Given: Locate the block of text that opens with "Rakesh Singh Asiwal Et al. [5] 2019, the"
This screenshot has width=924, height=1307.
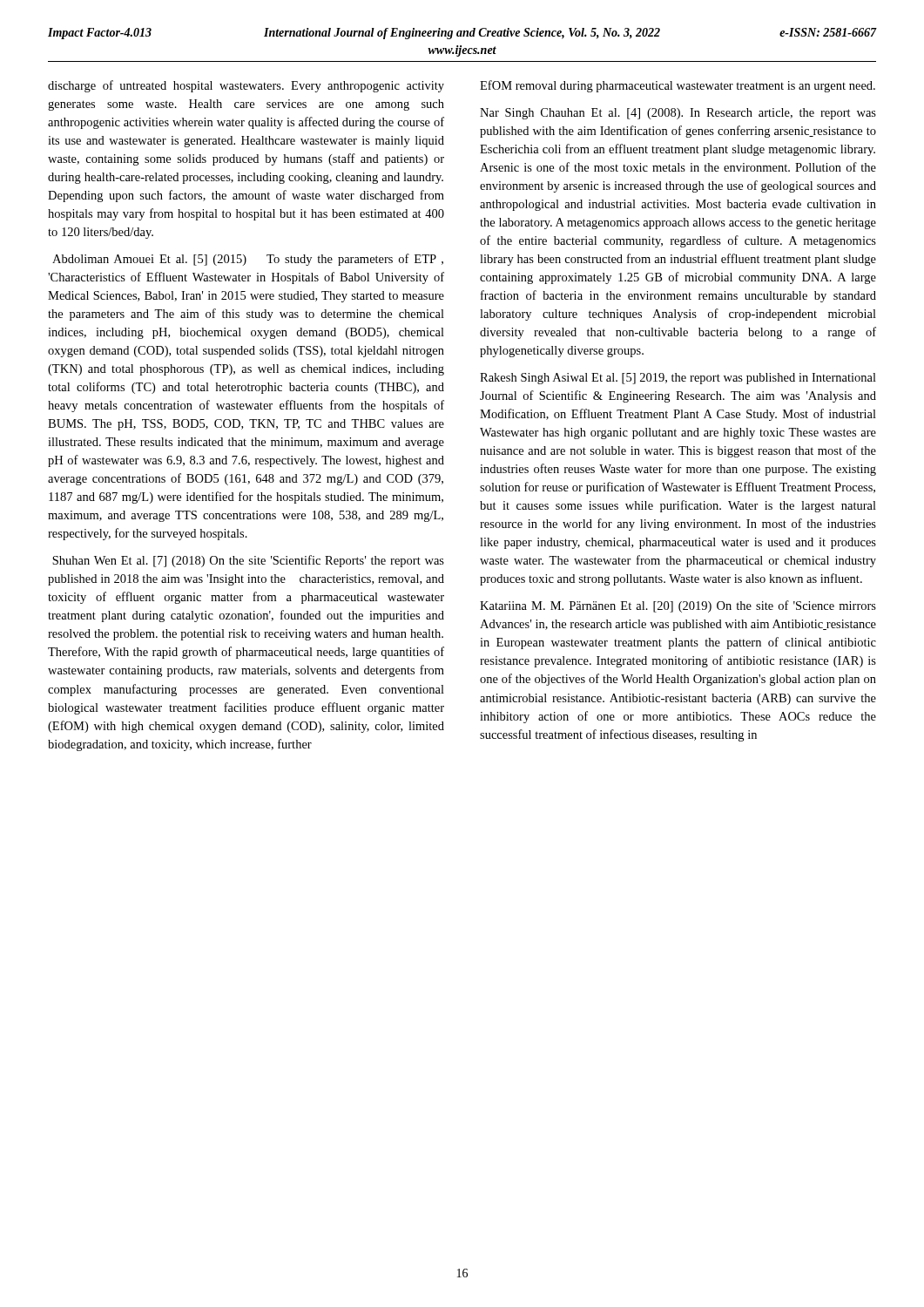Looking at the screenshot, I should (x=678, y=479).
